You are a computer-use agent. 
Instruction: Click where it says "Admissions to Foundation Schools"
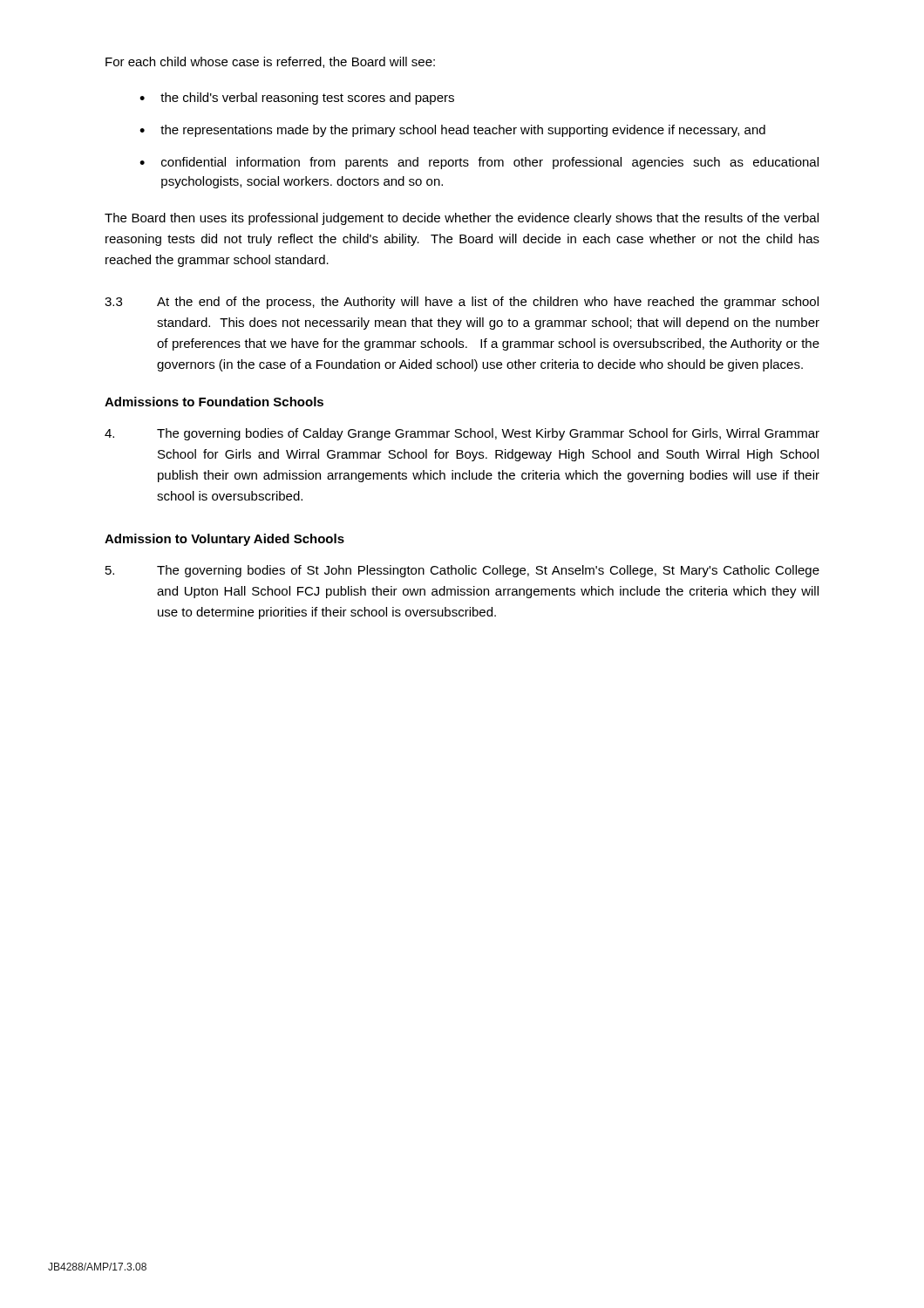(214, 401)
